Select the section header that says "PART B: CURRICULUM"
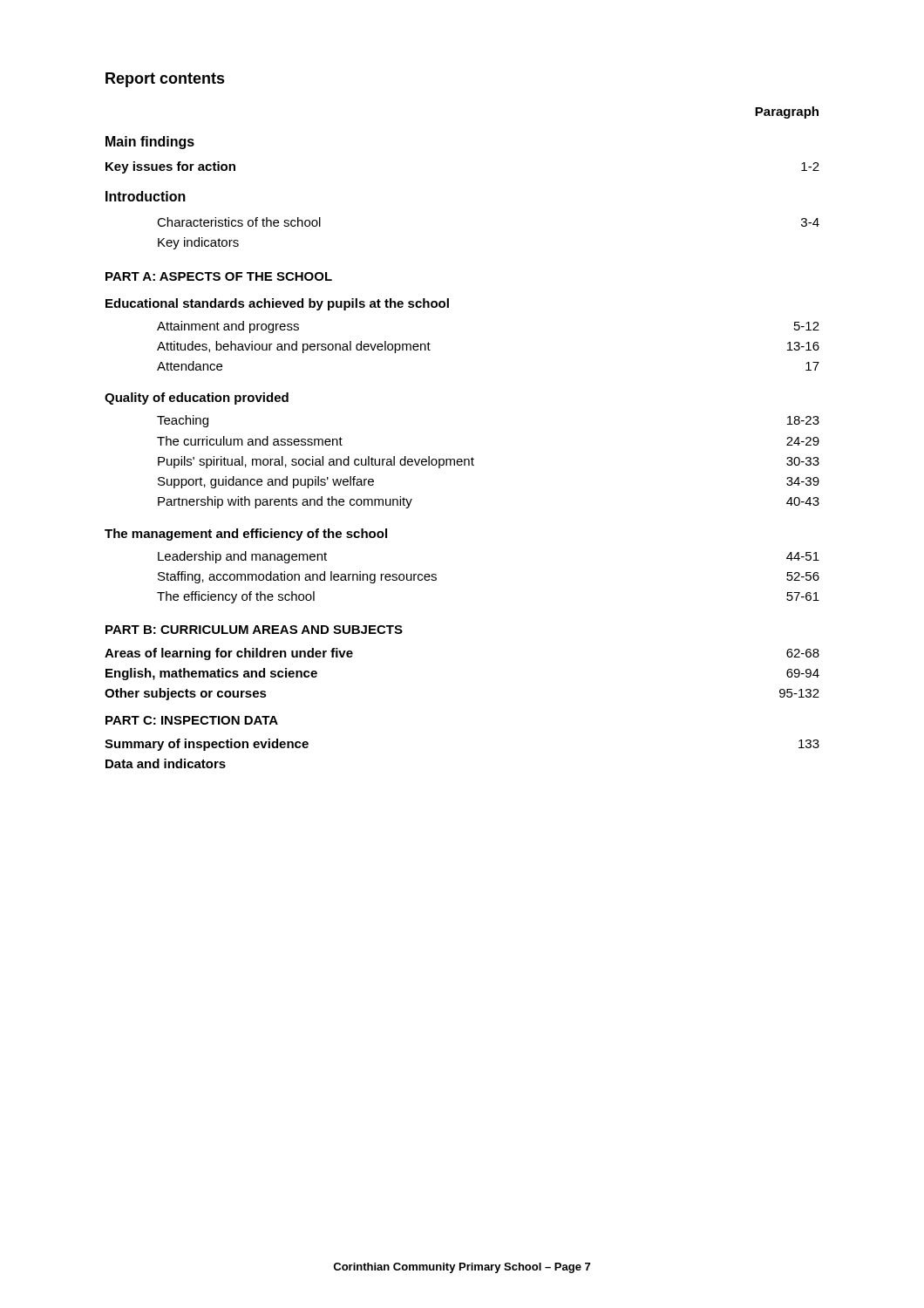The width and height of the screenshot is (924, 1308). point(254,629)
